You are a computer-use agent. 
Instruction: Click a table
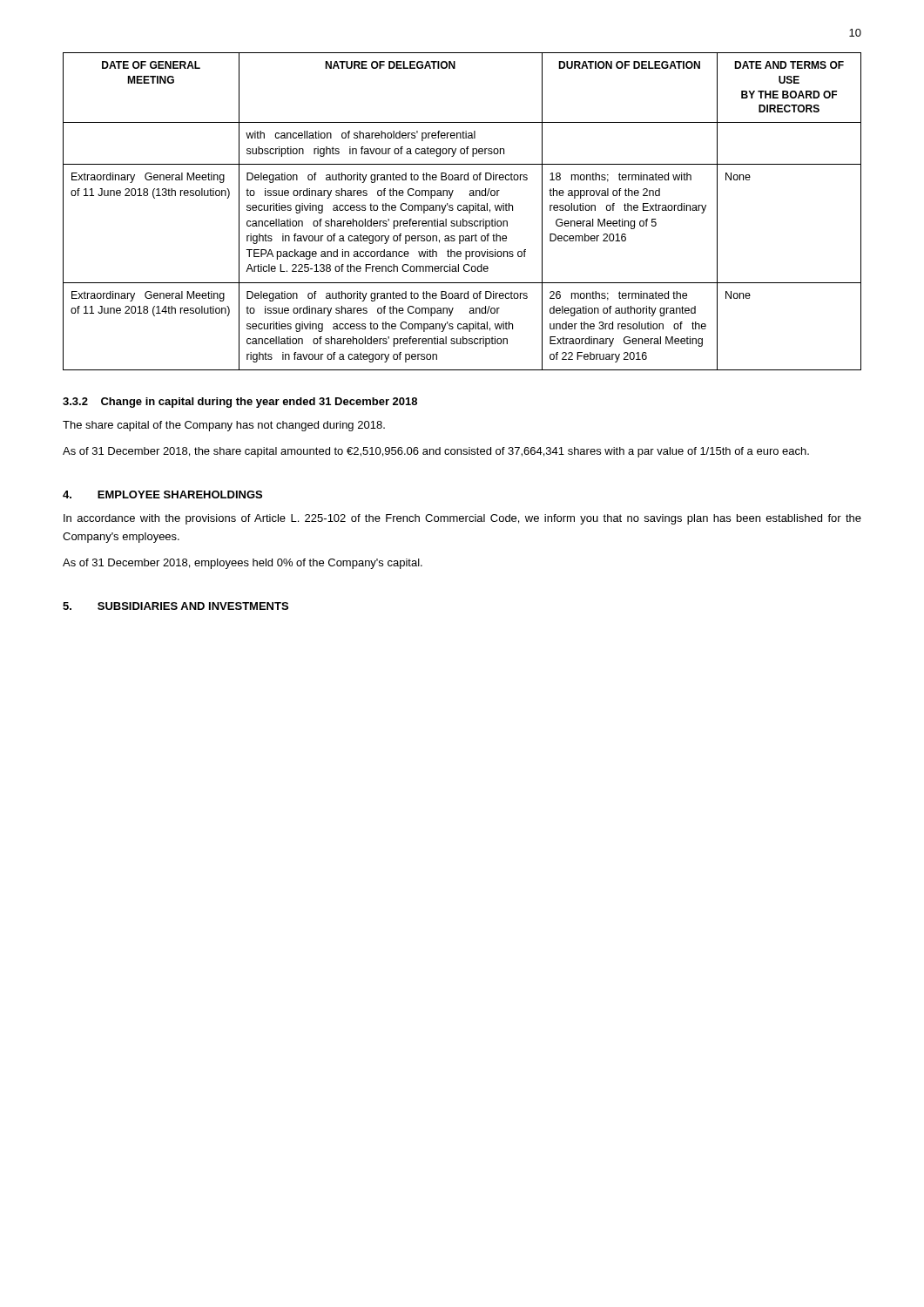[x=462, y=211]
